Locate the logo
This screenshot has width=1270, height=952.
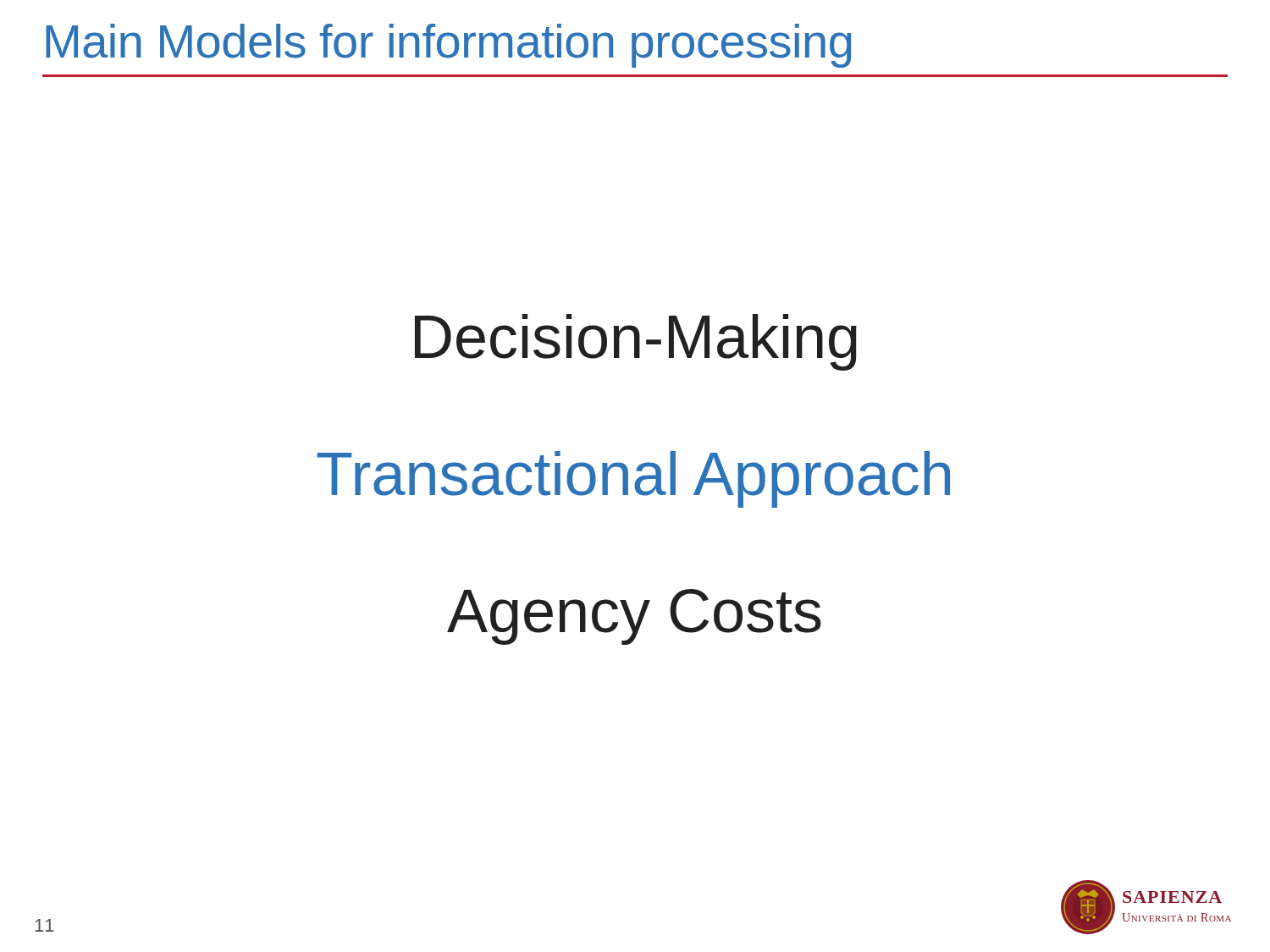point(1147,907)
